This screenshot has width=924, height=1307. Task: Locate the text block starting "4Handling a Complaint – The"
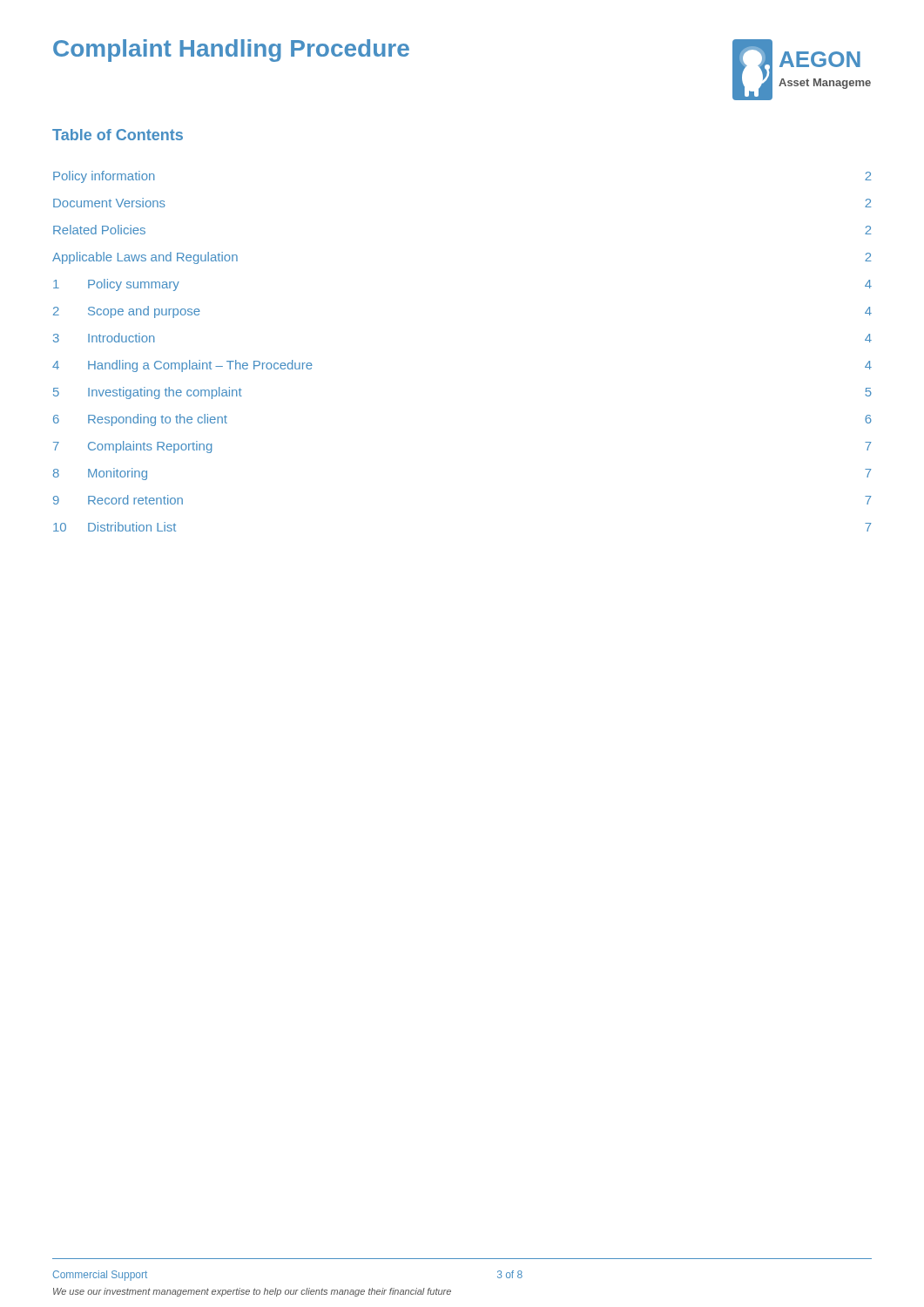pyautogui.click(x=196, y=366)
